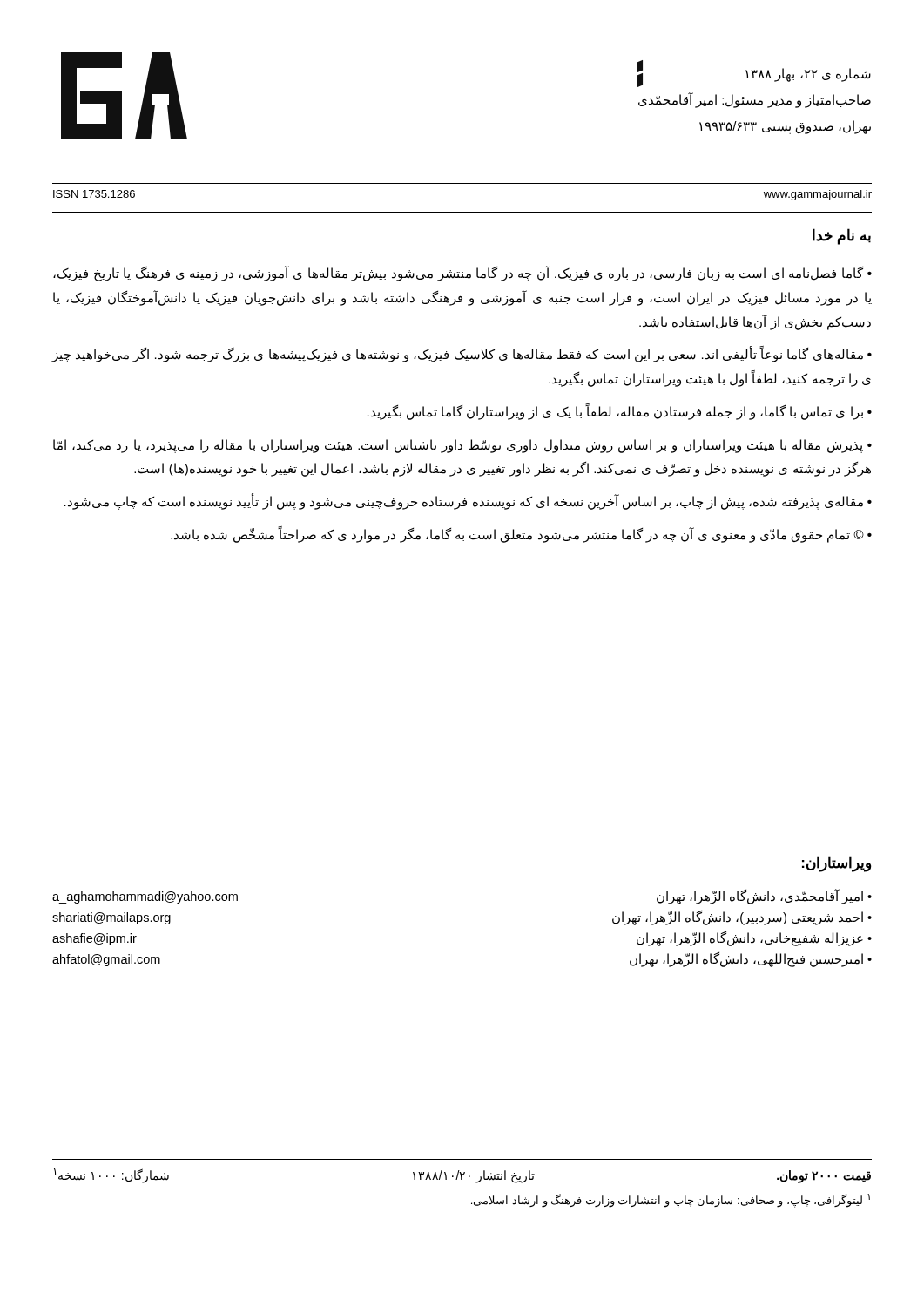
Task: Select the passage starting "گاما فصل‌نامه ای است به زبان"
Action: point(462,297)
